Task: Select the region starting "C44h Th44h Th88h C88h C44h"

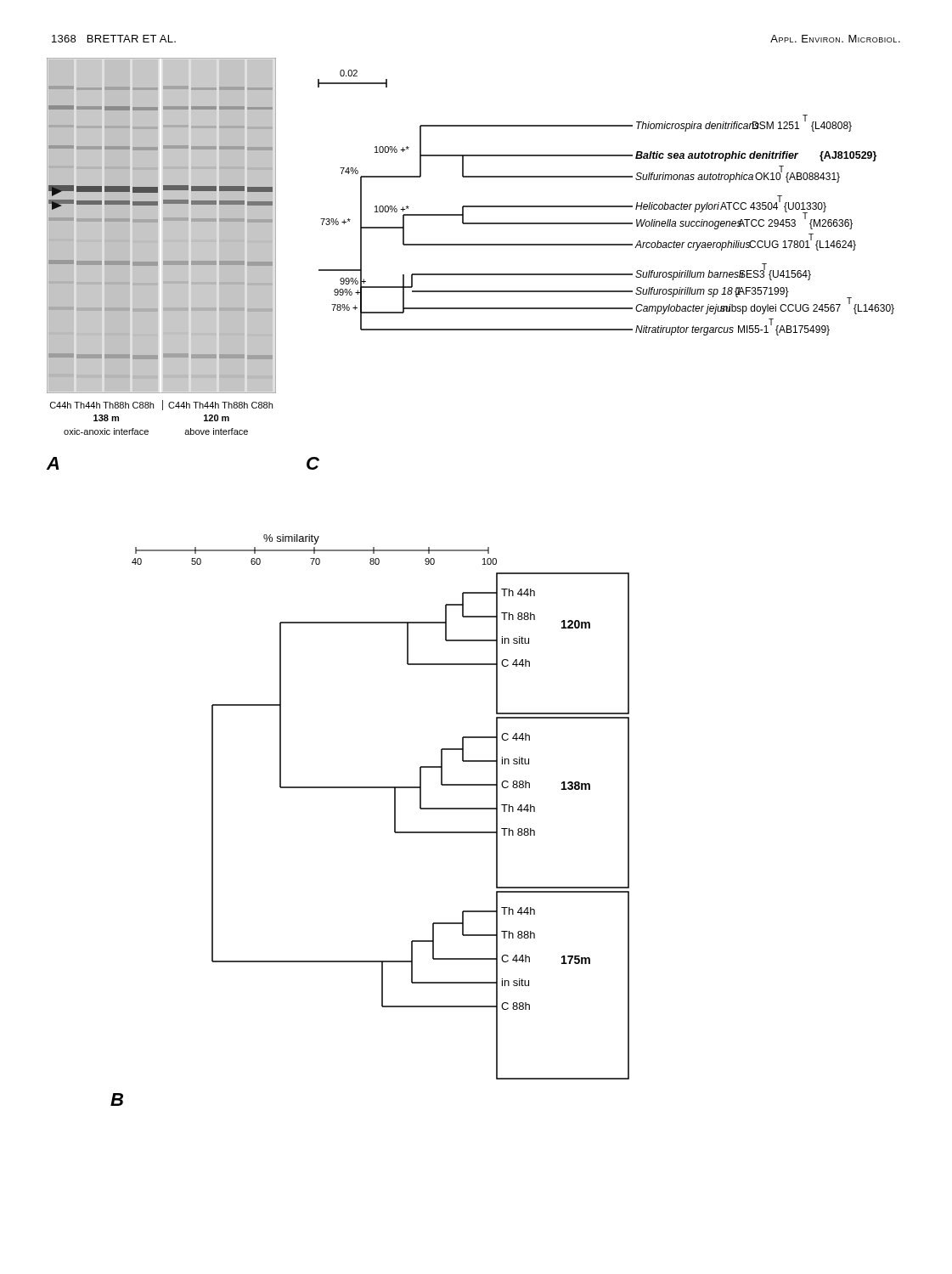Action: (161, 419)
